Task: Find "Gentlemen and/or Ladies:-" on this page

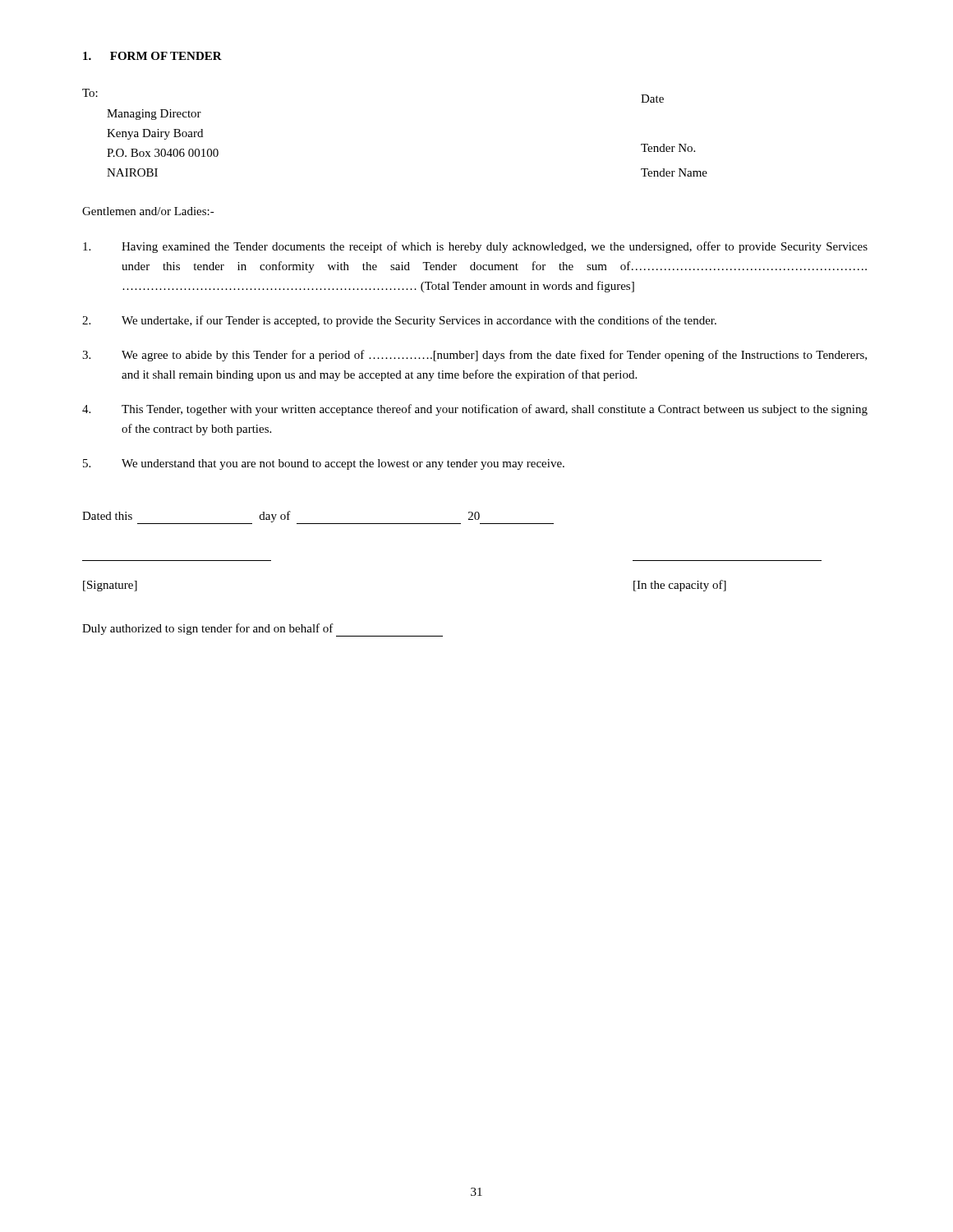Action: [148, 211]
